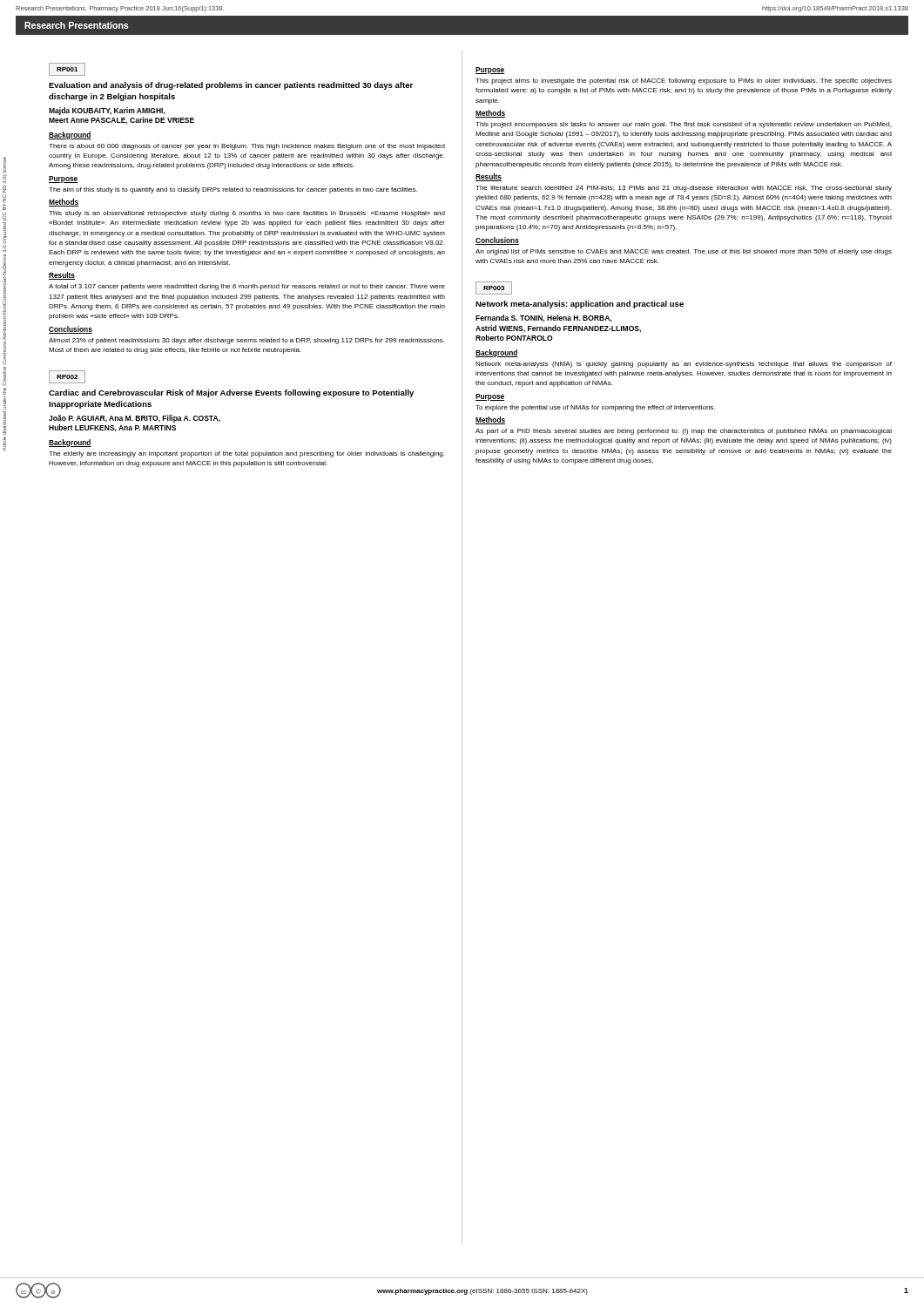Locate the region starting "Almost 23% of"
This screenshot has height=1307, width=924.
[247, 345]
